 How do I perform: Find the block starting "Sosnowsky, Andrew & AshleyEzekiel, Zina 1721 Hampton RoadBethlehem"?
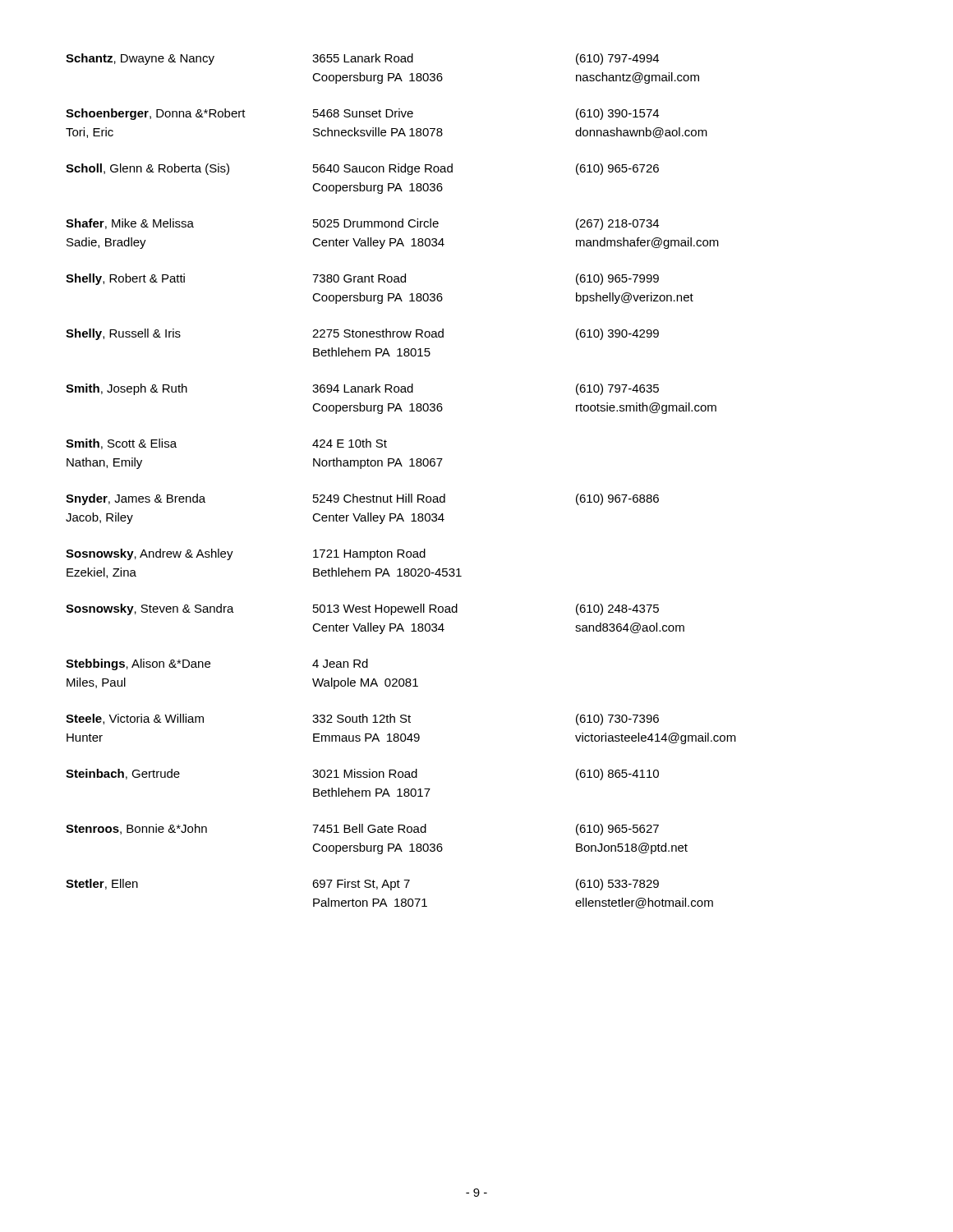150,554
